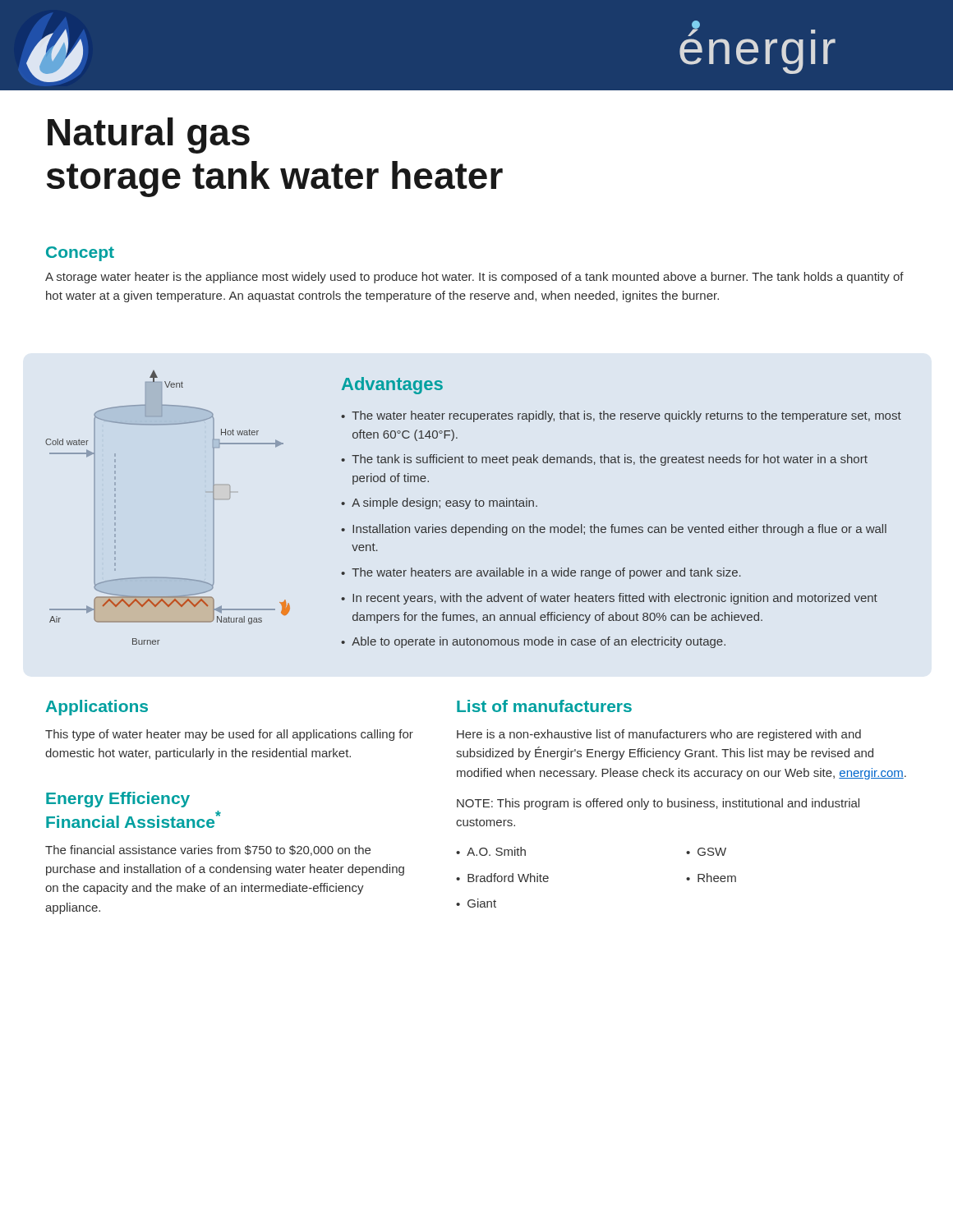
Task: Click on the element starting "List of manufacturers"
Action: [x=544, y=706]
